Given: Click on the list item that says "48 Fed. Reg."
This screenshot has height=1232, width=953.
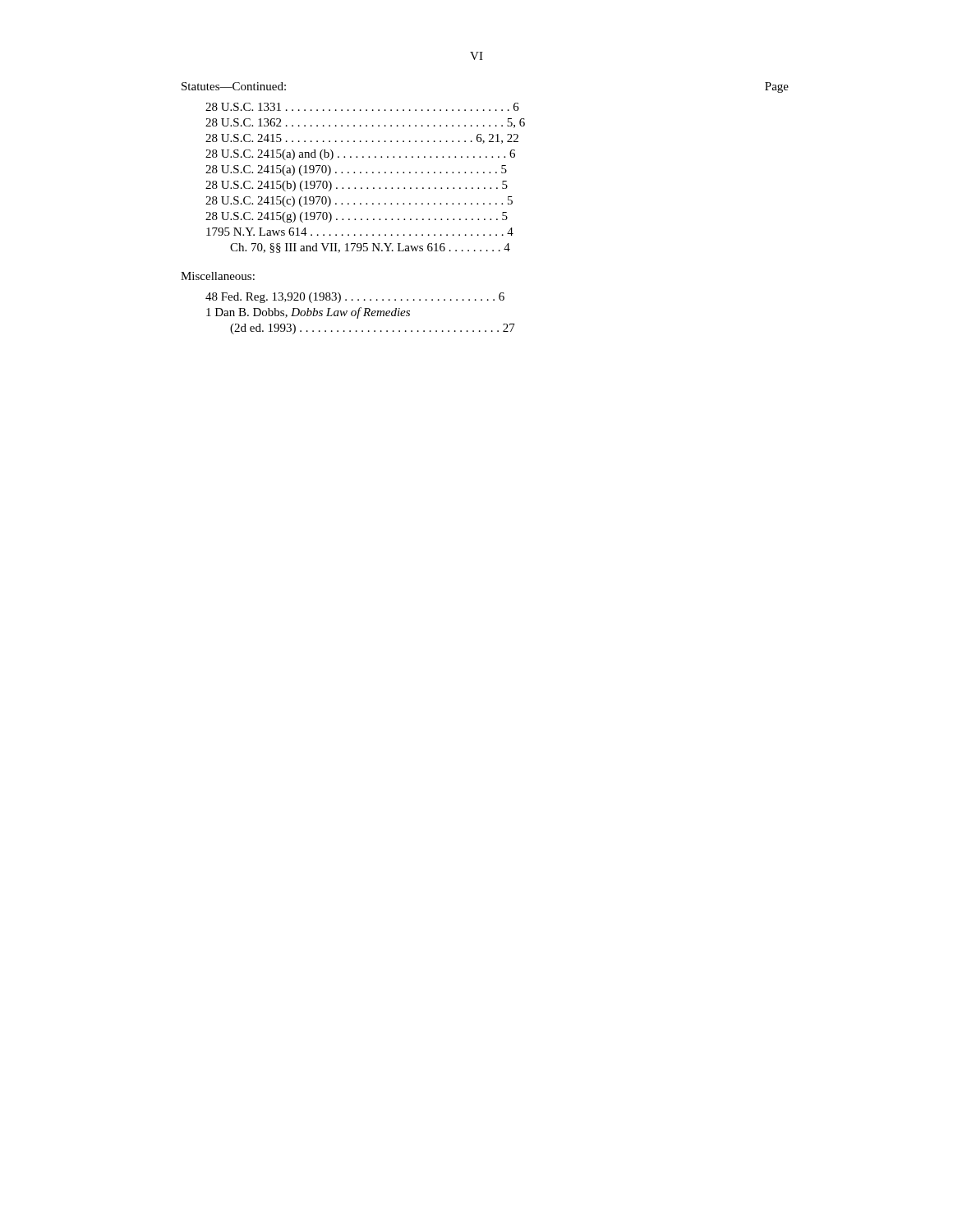Looking at the screenshot, I should (355, 296).
